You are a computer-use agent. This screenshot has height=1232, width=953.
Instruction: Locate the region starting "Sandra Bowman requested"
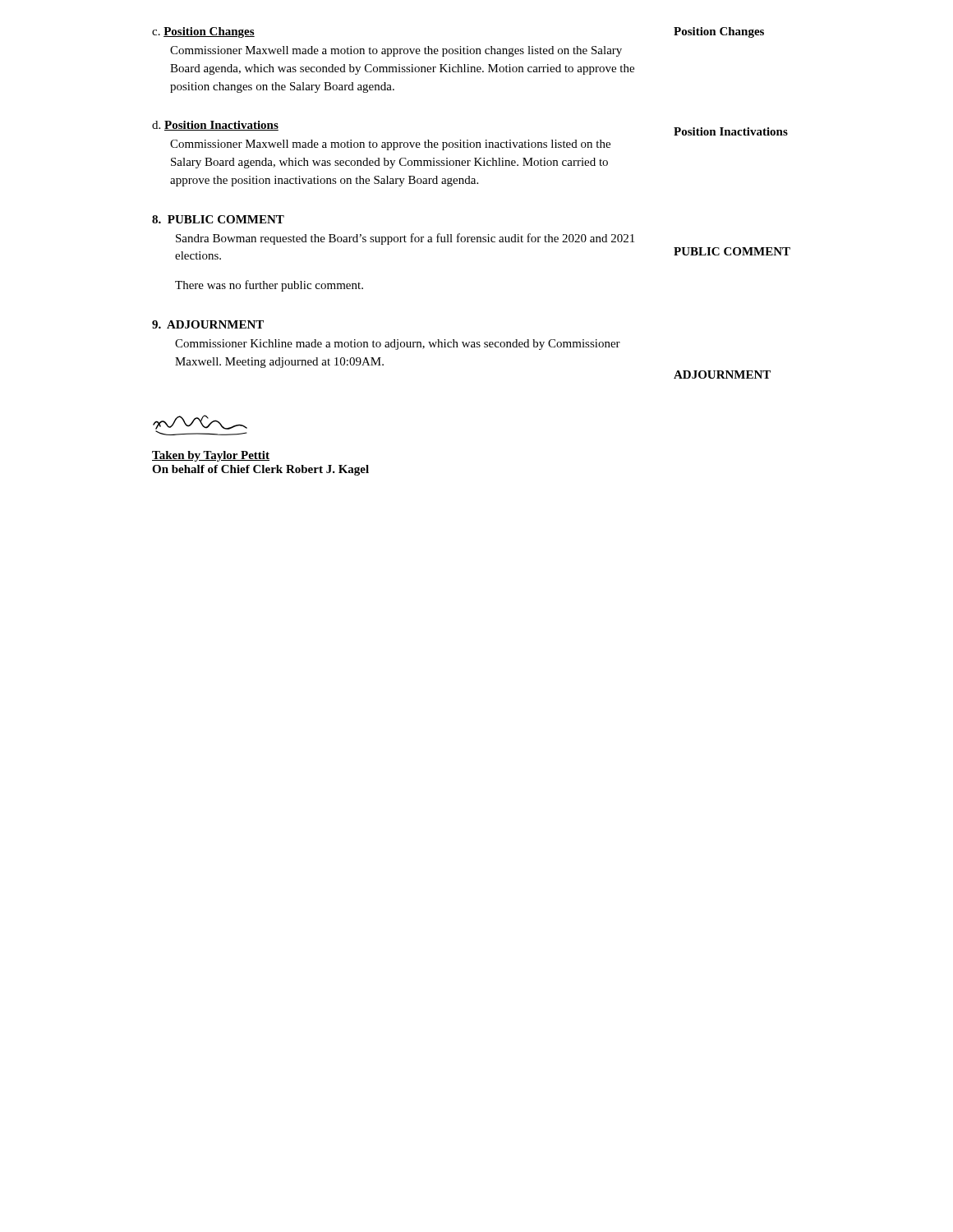pyautogui.click(x=405, y=247)
